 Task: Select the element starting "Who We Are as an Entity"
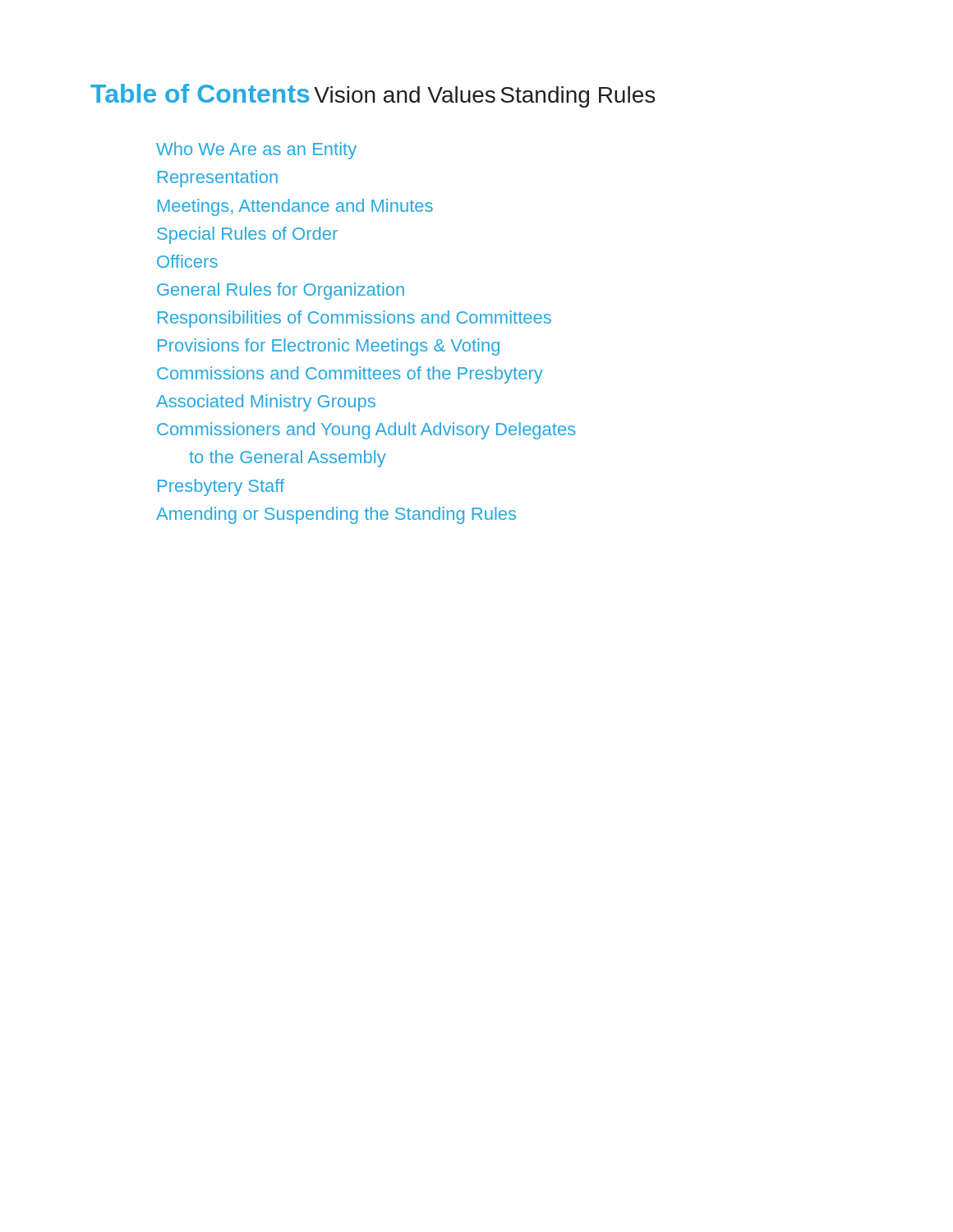pyautogui.click(x=256, y=149)
